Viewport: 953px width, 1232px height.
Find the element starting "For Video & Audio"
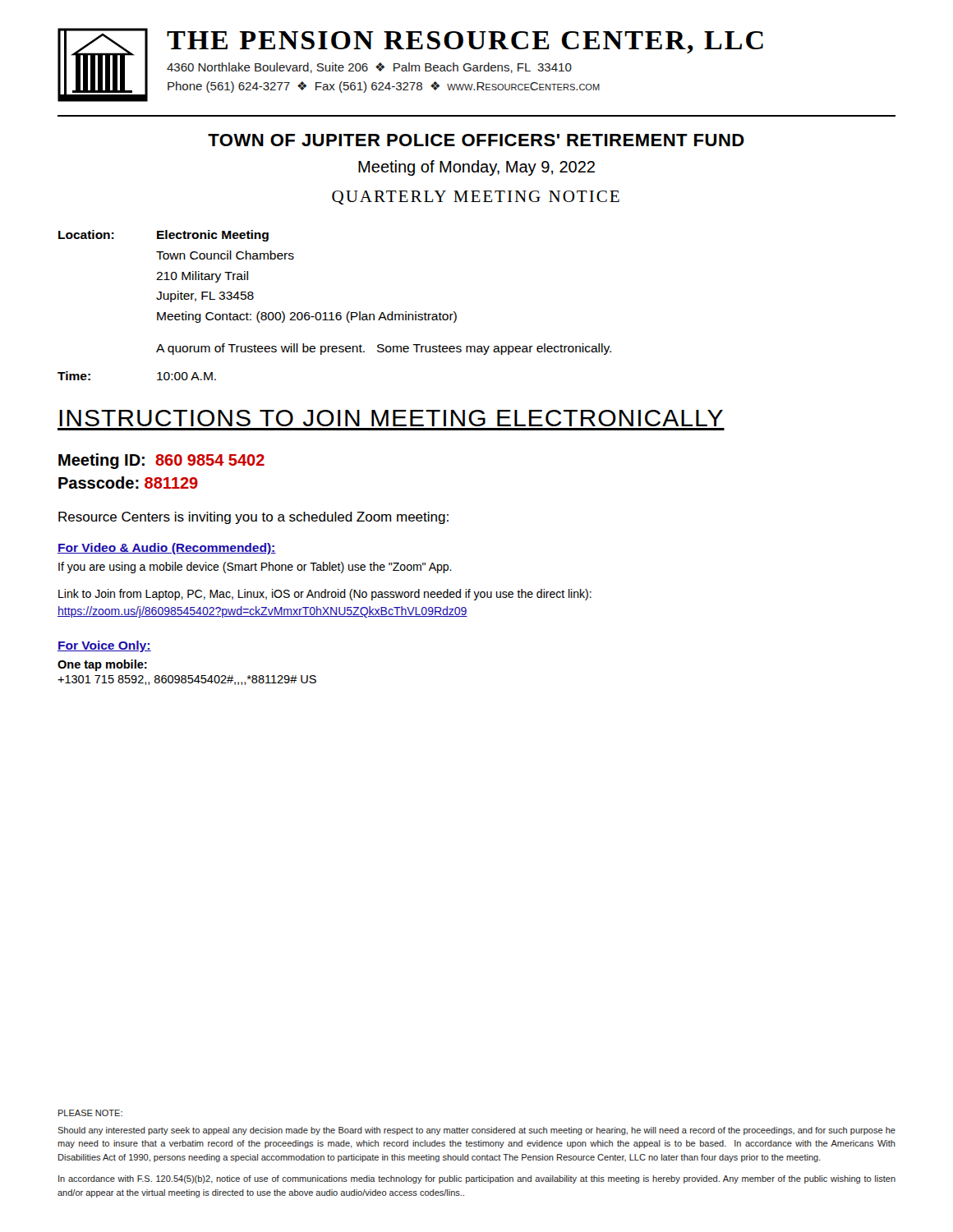(x=476, y=580)
